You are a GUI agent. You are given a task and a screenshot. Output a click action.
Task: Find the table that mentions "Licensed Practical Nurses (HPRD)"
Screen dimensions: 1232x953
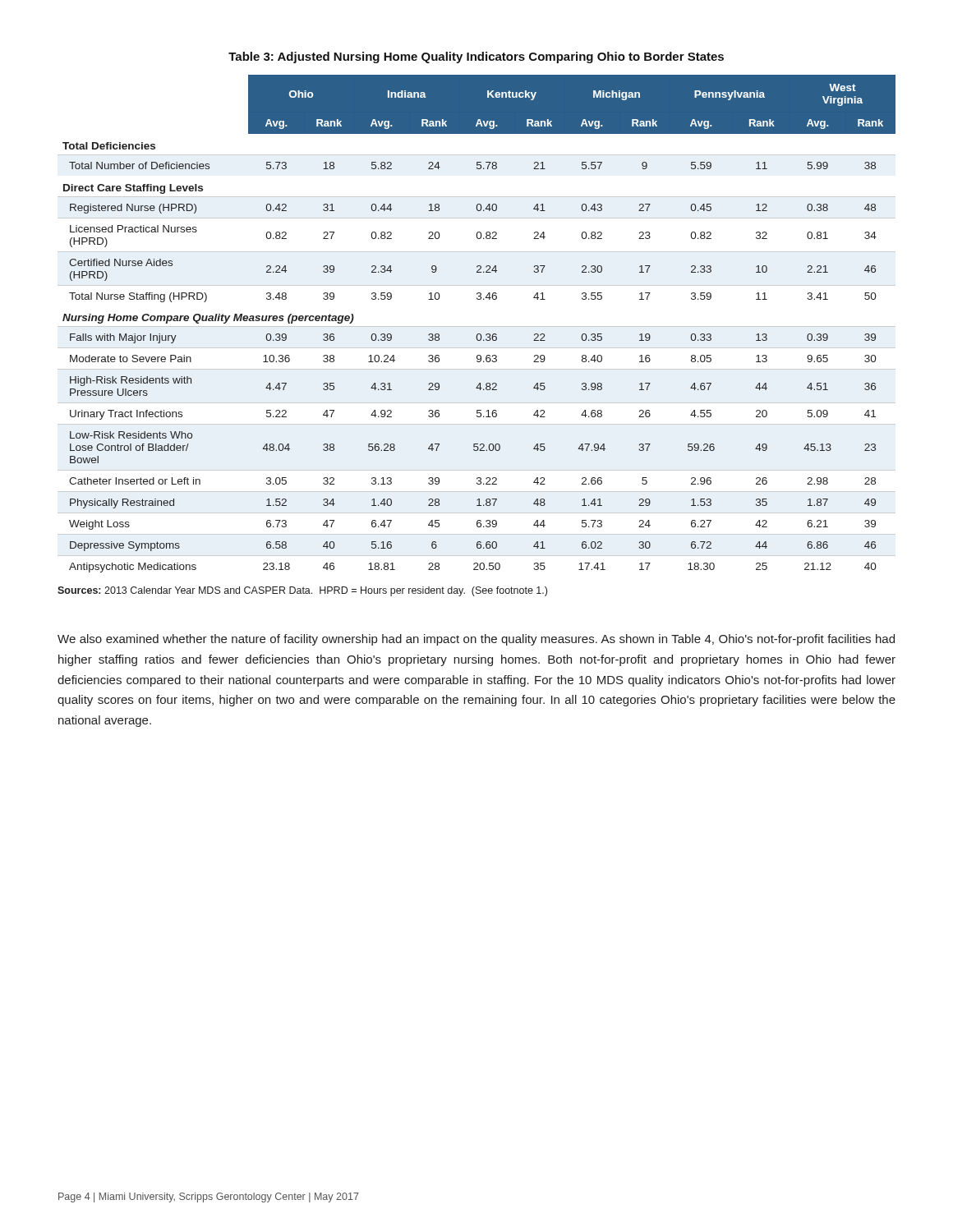coord(476,326)
